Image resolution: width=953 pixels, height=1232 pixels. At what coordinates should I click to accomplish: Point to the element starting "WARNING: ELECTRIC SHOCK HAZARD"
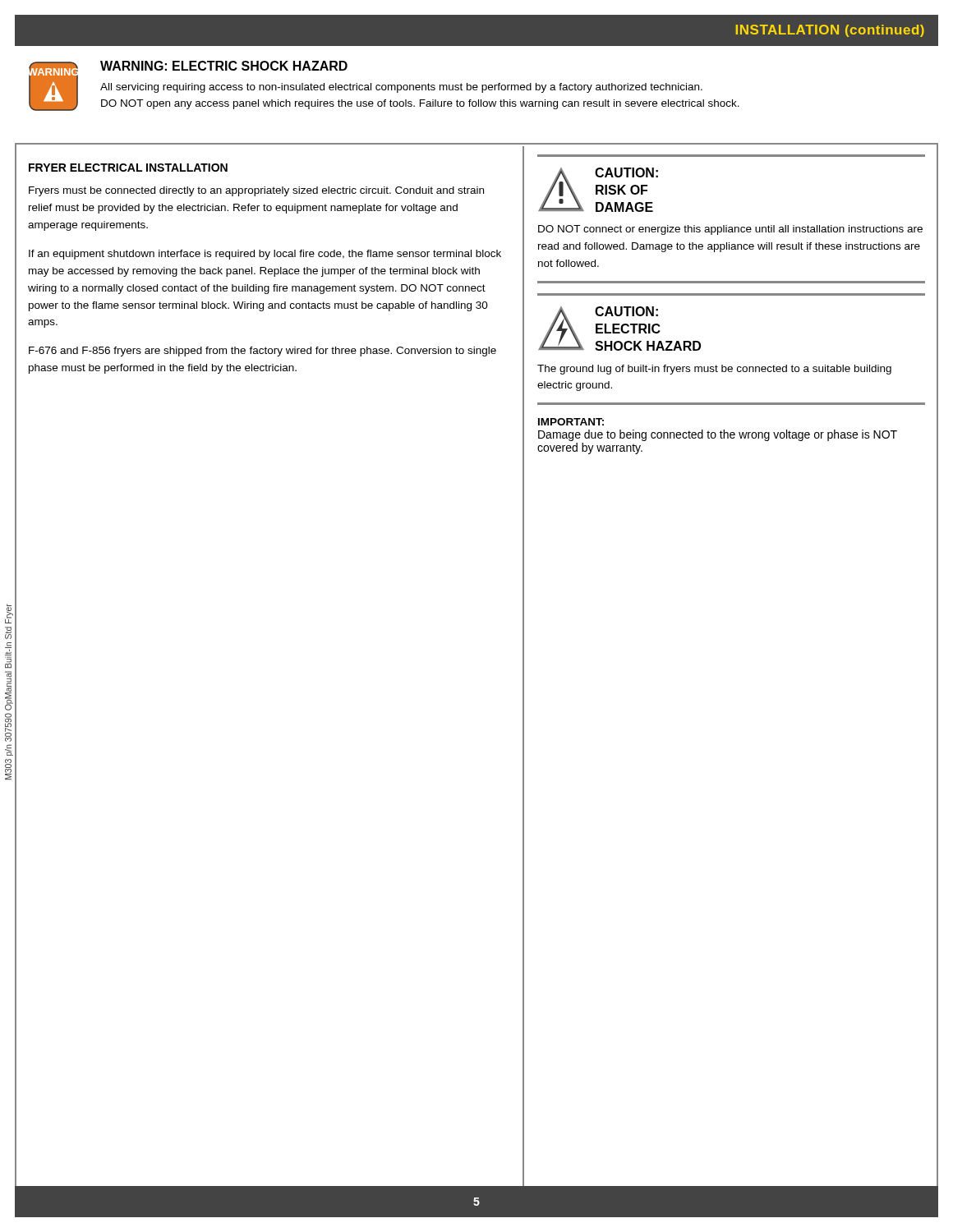click(224, 66)
